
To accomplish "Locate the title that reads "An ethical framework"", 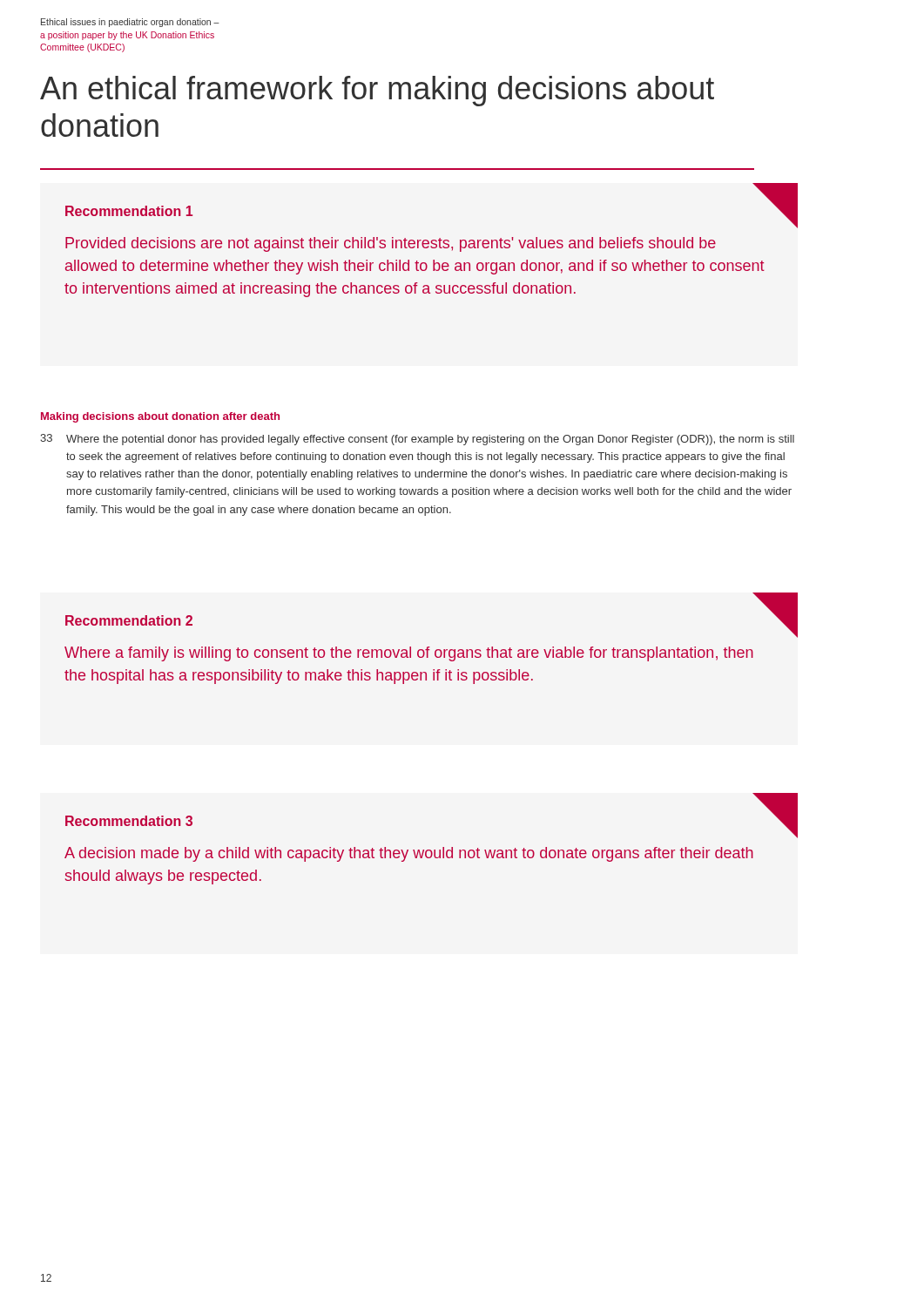I will tap(397, 107).
